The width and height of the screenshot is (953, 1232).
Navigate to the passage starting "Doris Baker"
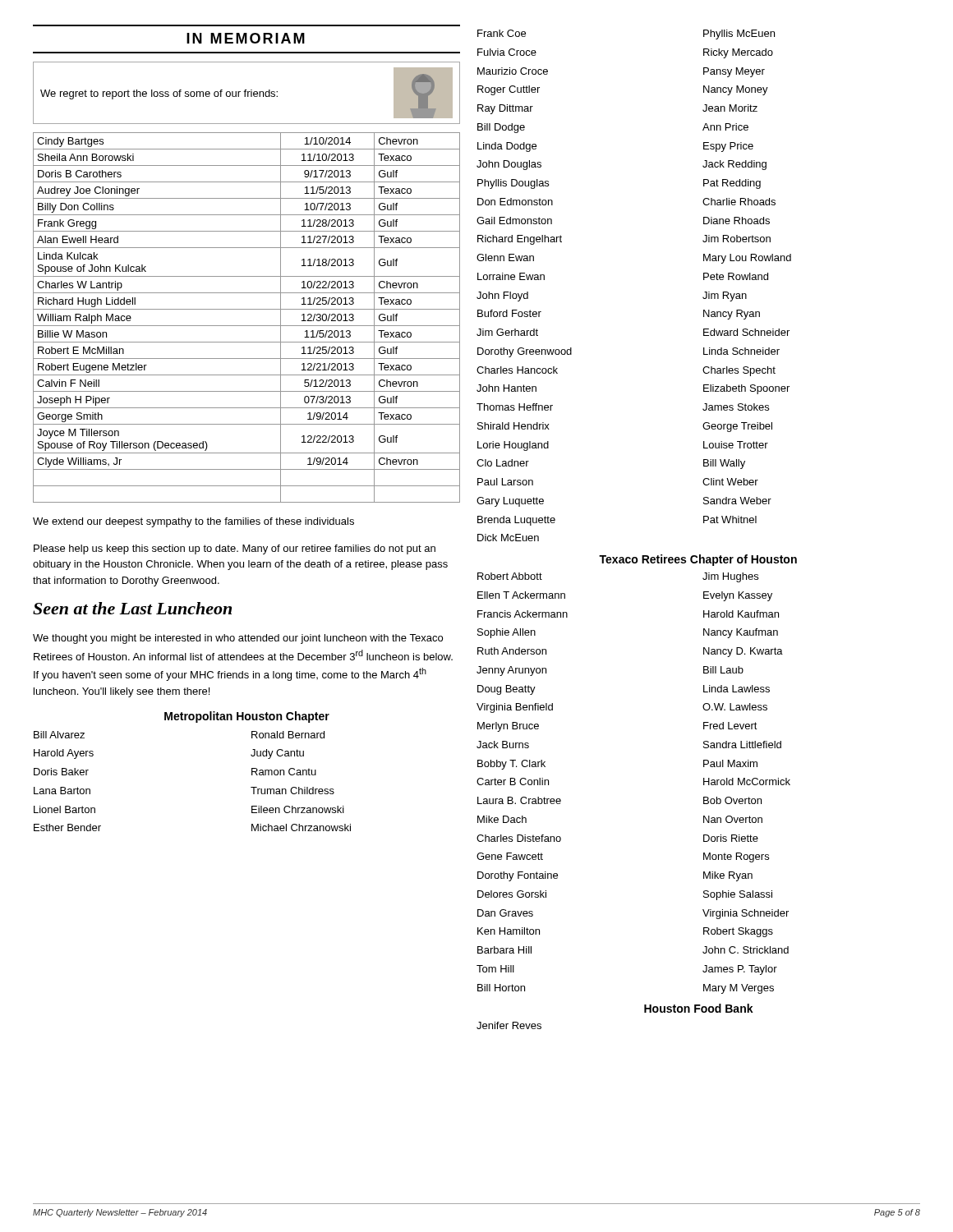coord(61,772)
